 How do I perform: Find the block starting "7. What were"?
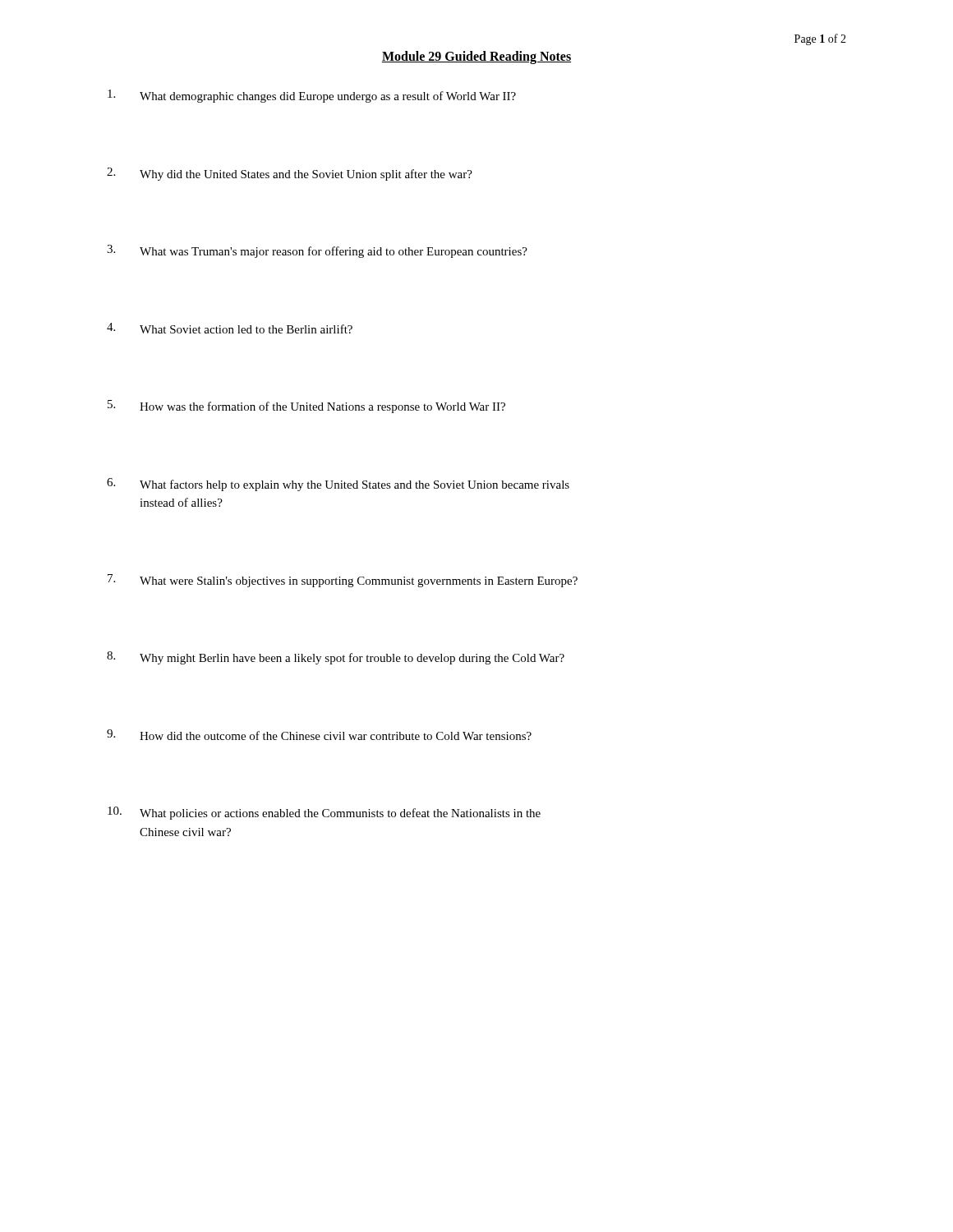click(x=342, y=581)
